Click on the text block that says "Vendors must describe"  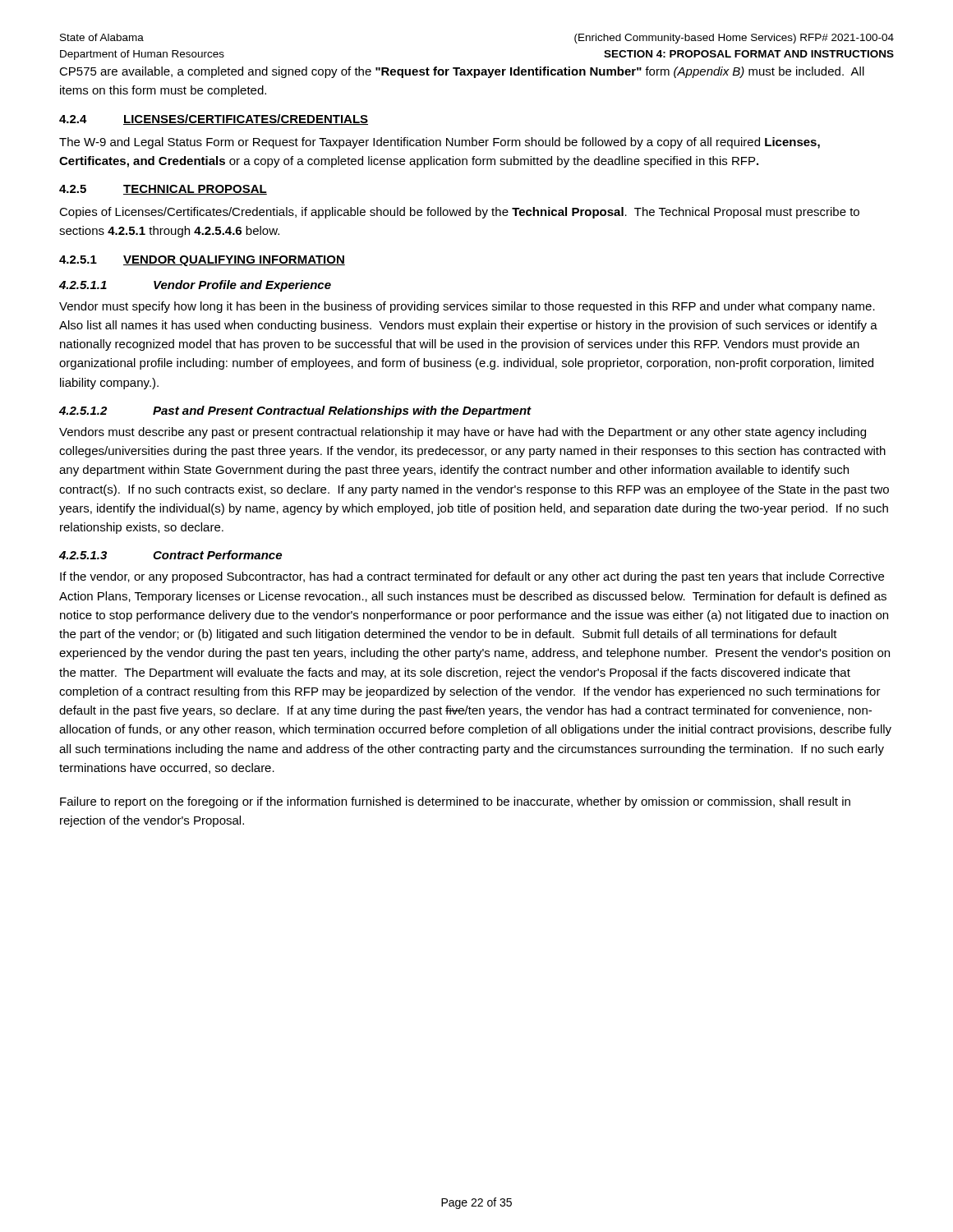pos(474,479)
